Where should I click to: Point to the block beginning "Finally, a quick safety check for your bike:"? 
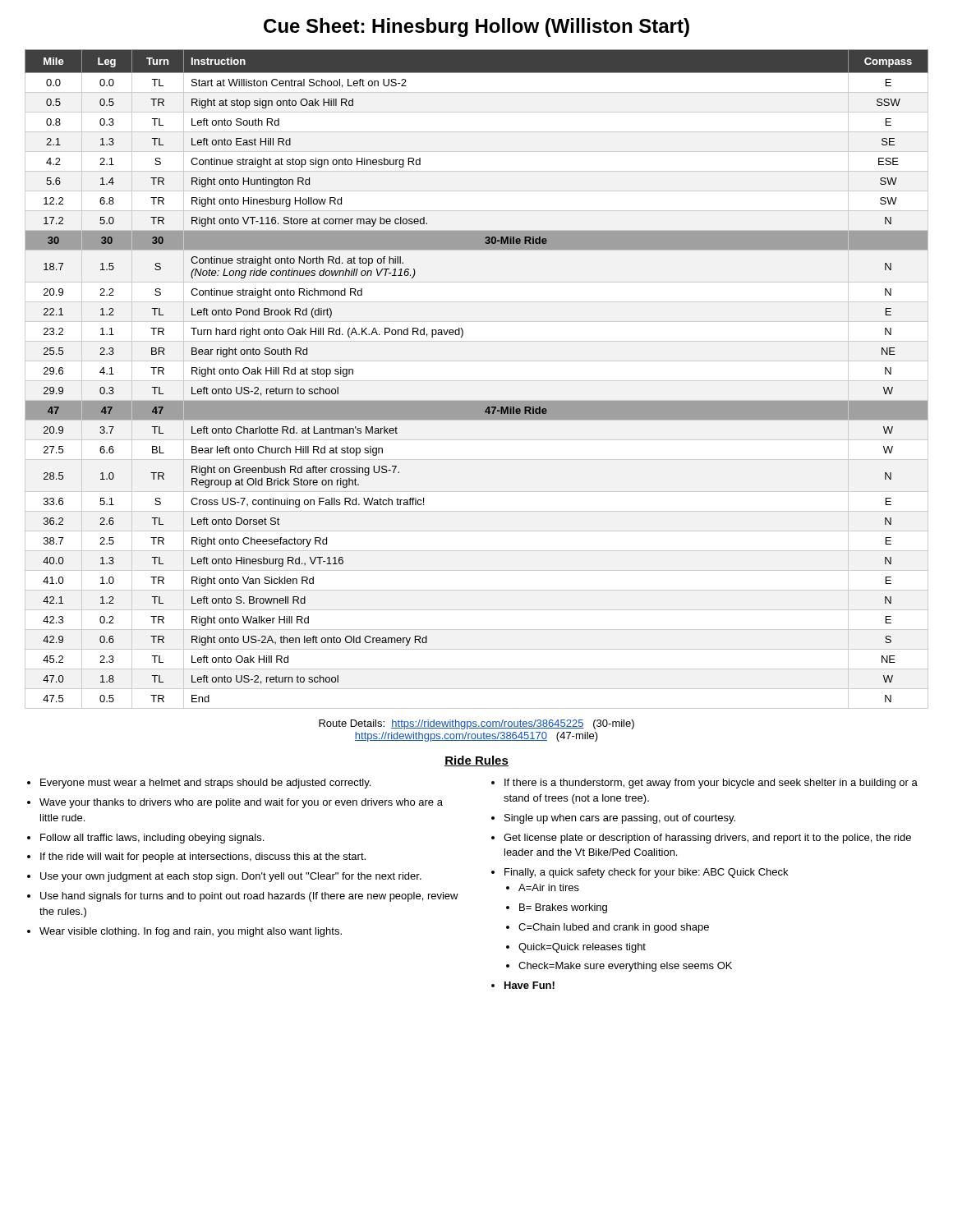point(716,920)
